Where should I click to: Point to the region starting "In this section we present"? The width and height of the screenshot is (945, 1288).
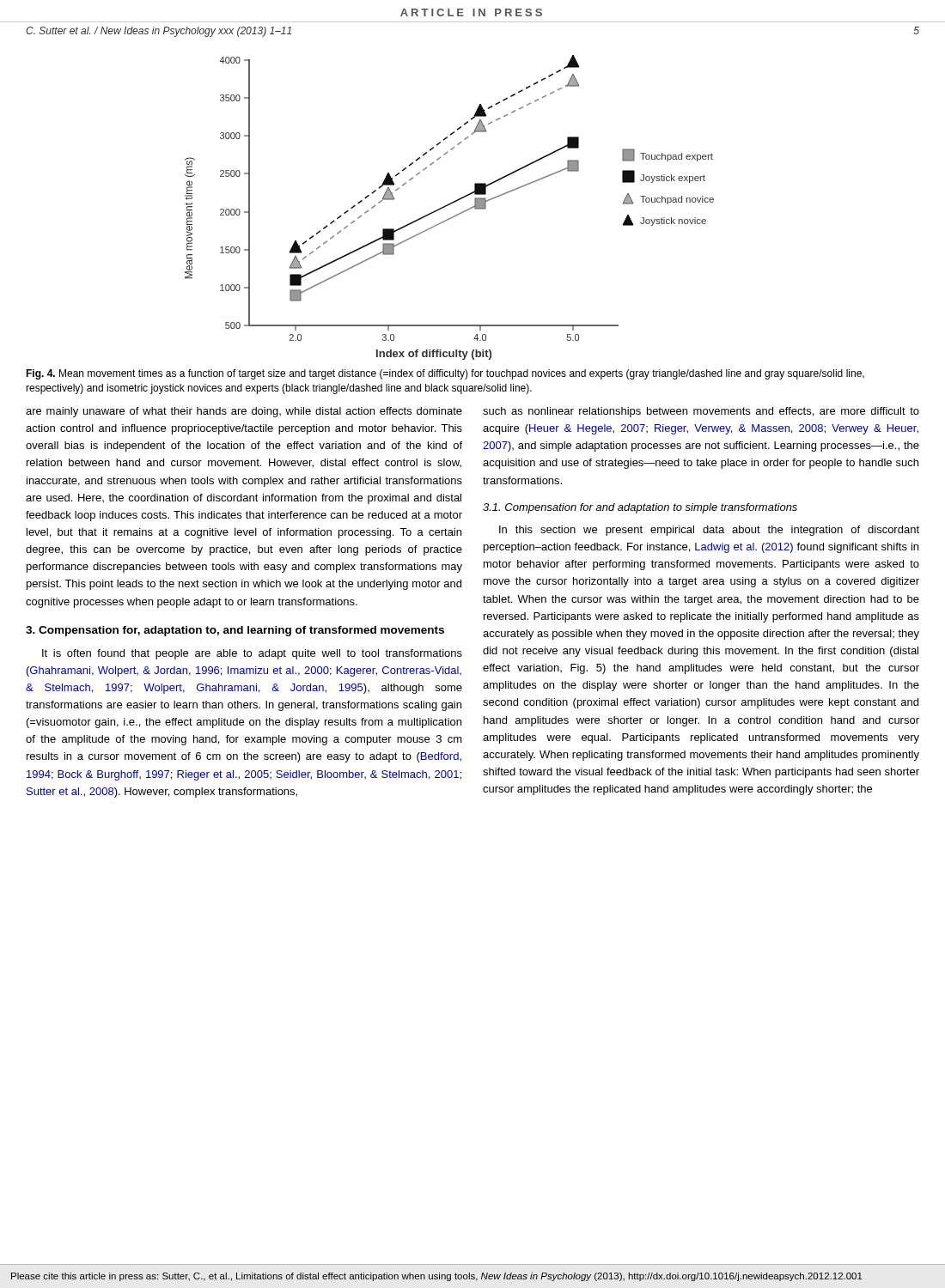coord(701,659)
